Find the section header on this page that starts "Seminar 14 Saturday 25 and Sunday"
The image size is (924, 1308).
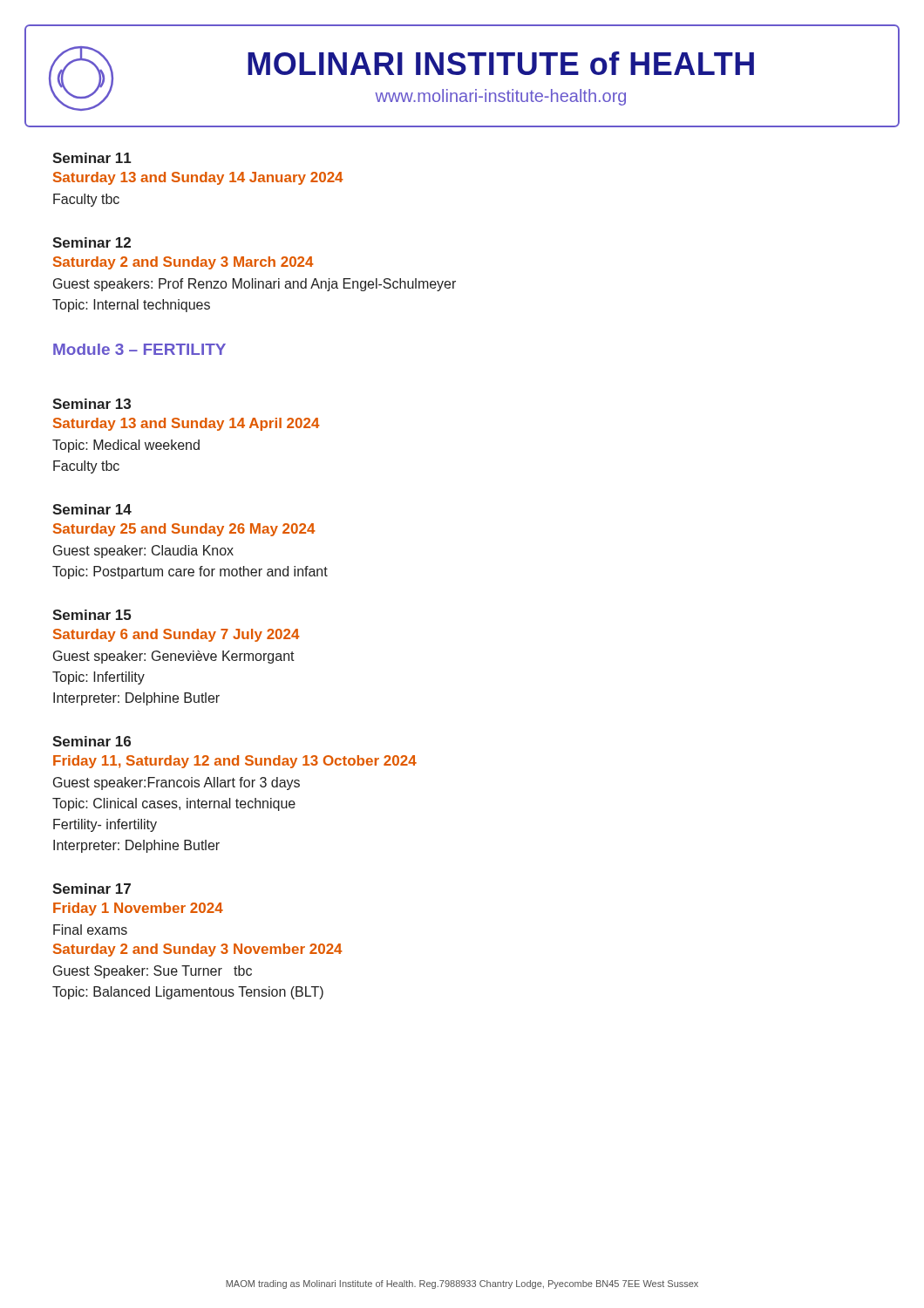[92, 509]
